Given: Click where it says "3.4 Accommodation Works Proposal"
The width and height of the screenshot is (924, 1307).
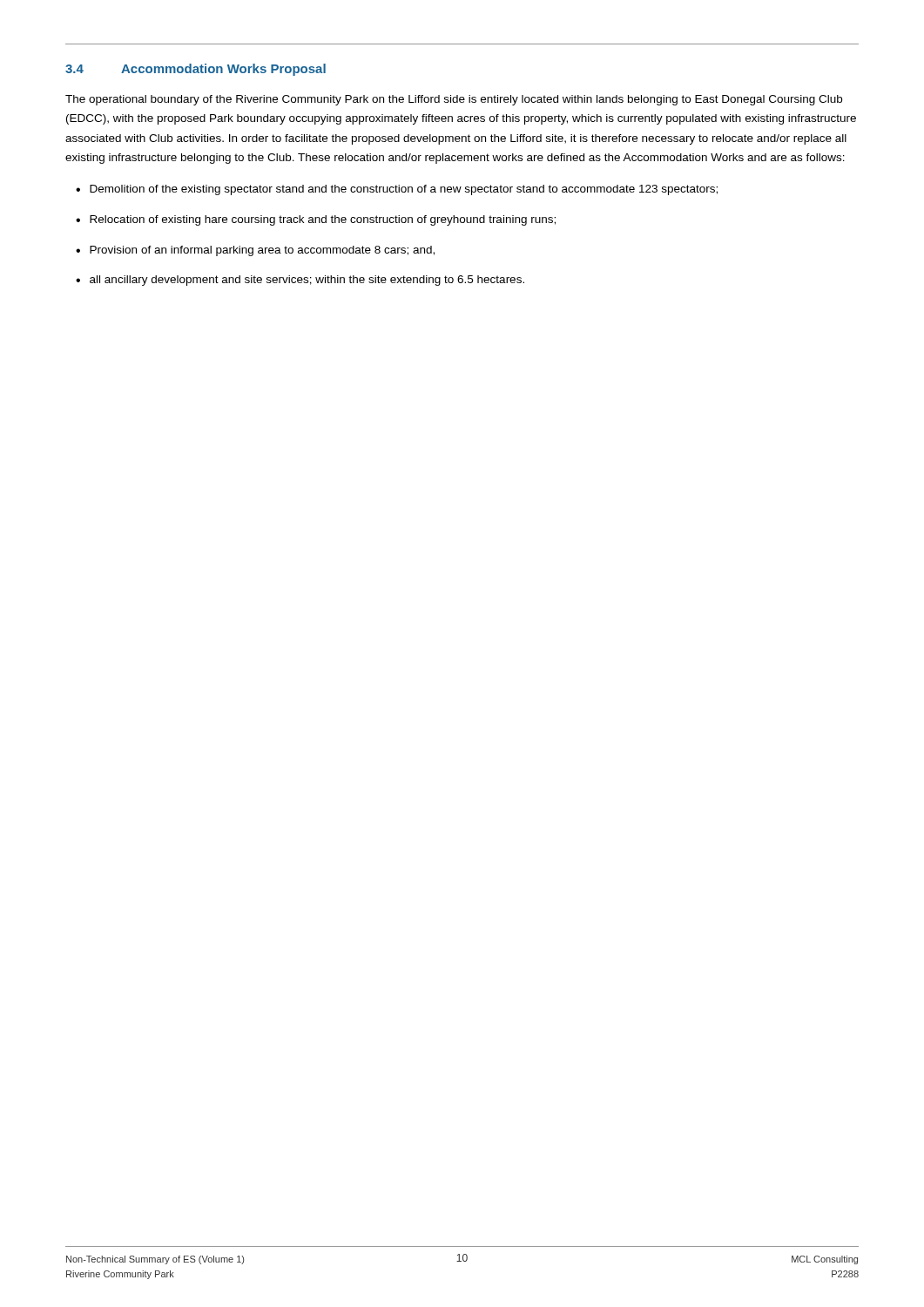Looking at the screenshot, I should [x=196, y=68].
